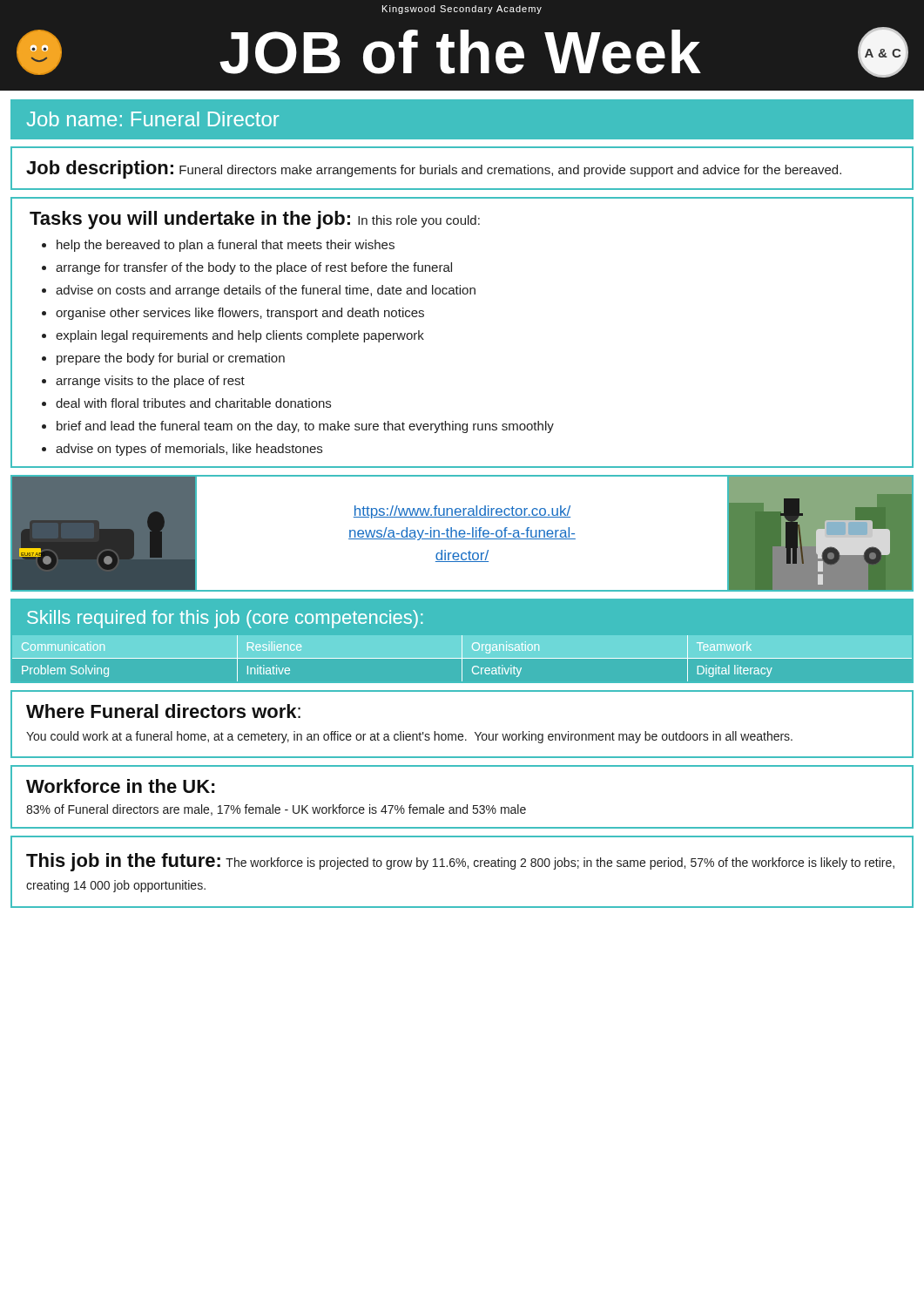Find the list item containing "arrange for transfer of the body"
Image resolution: width=924 pixels, height=1307 pixels.
click(x=254, y=267)
